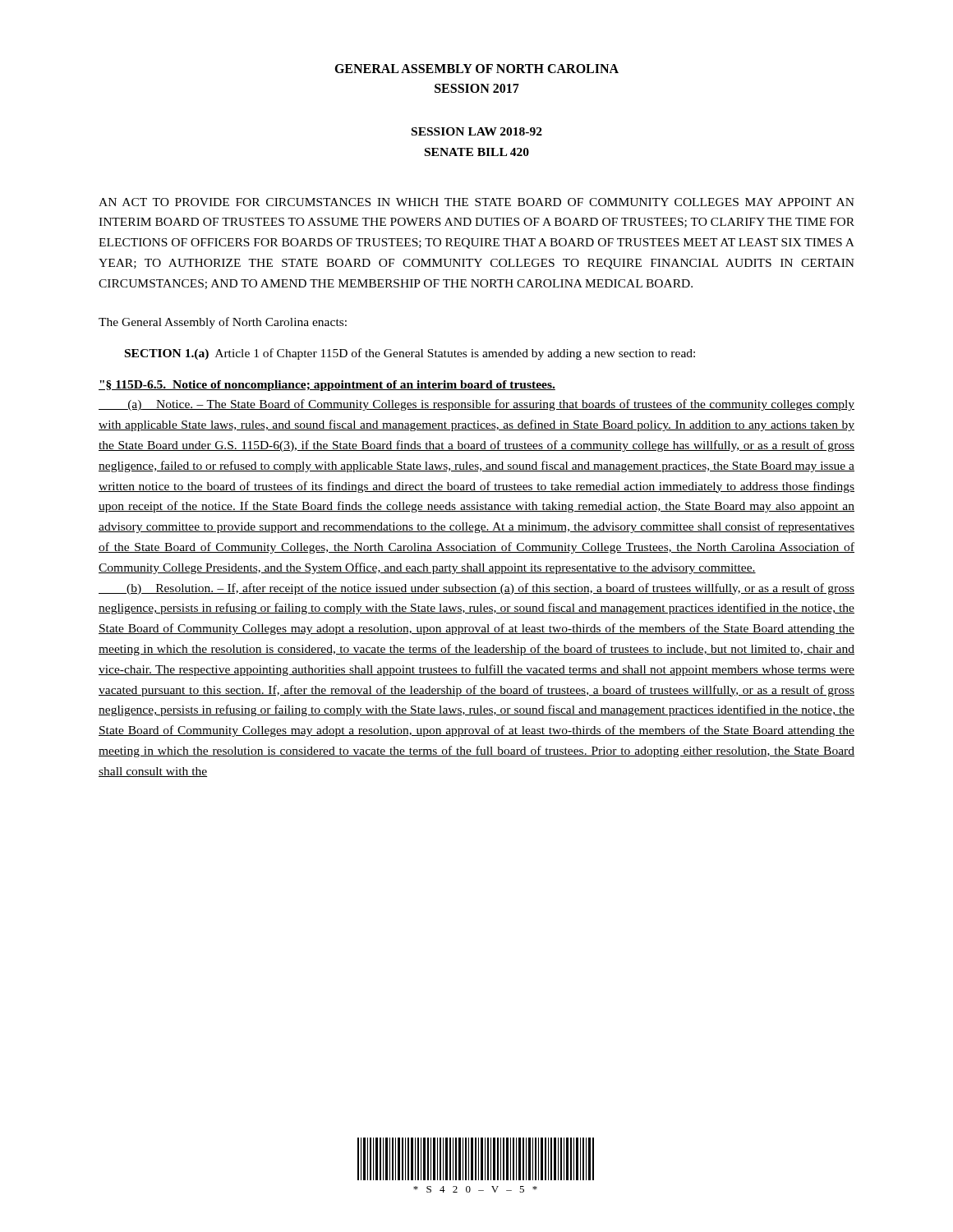Screen dimensions: 1232x953
Task: Locate the block of text that opens with "The General Assembly of"
Action: click(223, 321)
